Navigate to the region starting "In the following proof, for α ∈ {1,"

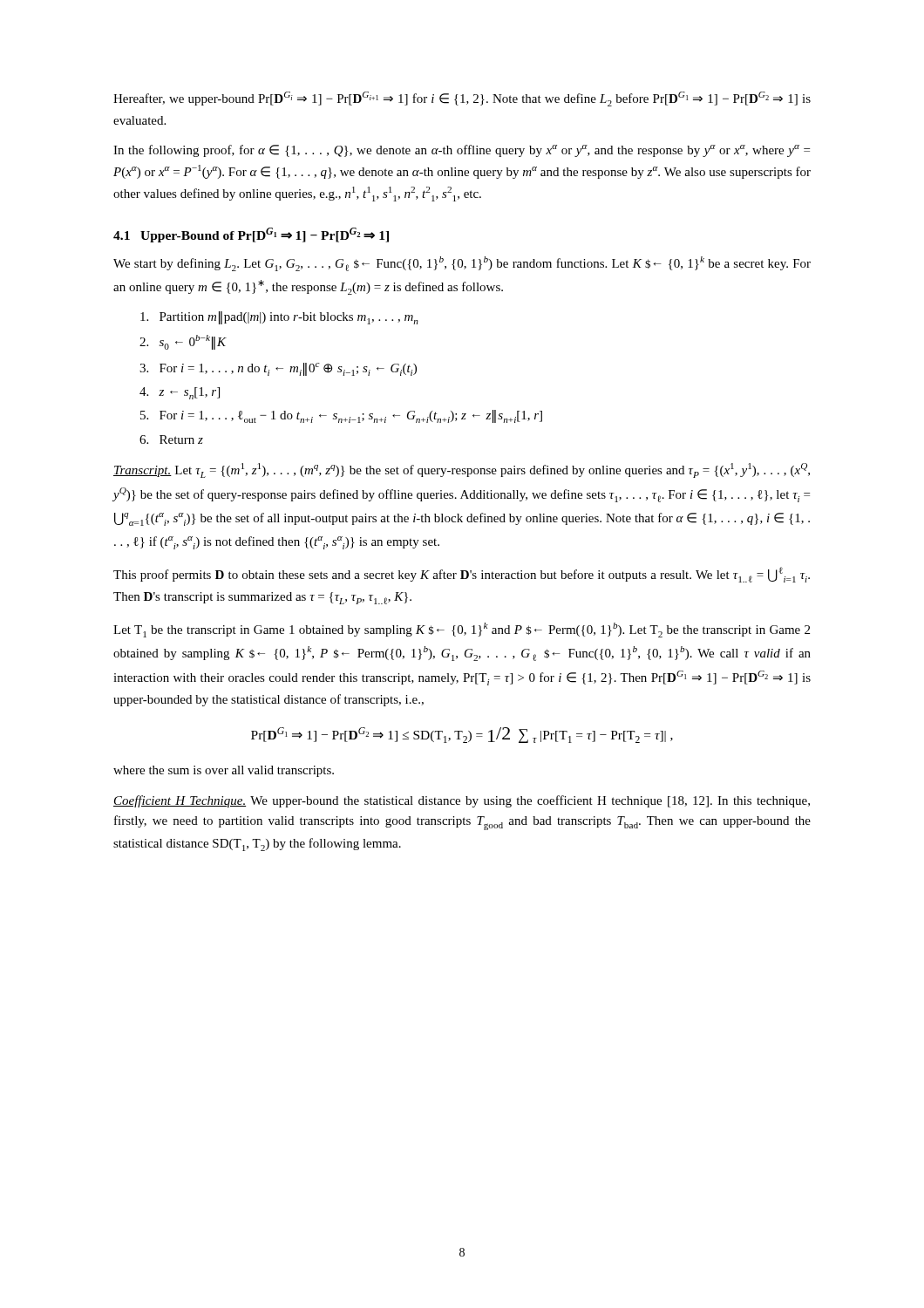click(462, 172)
